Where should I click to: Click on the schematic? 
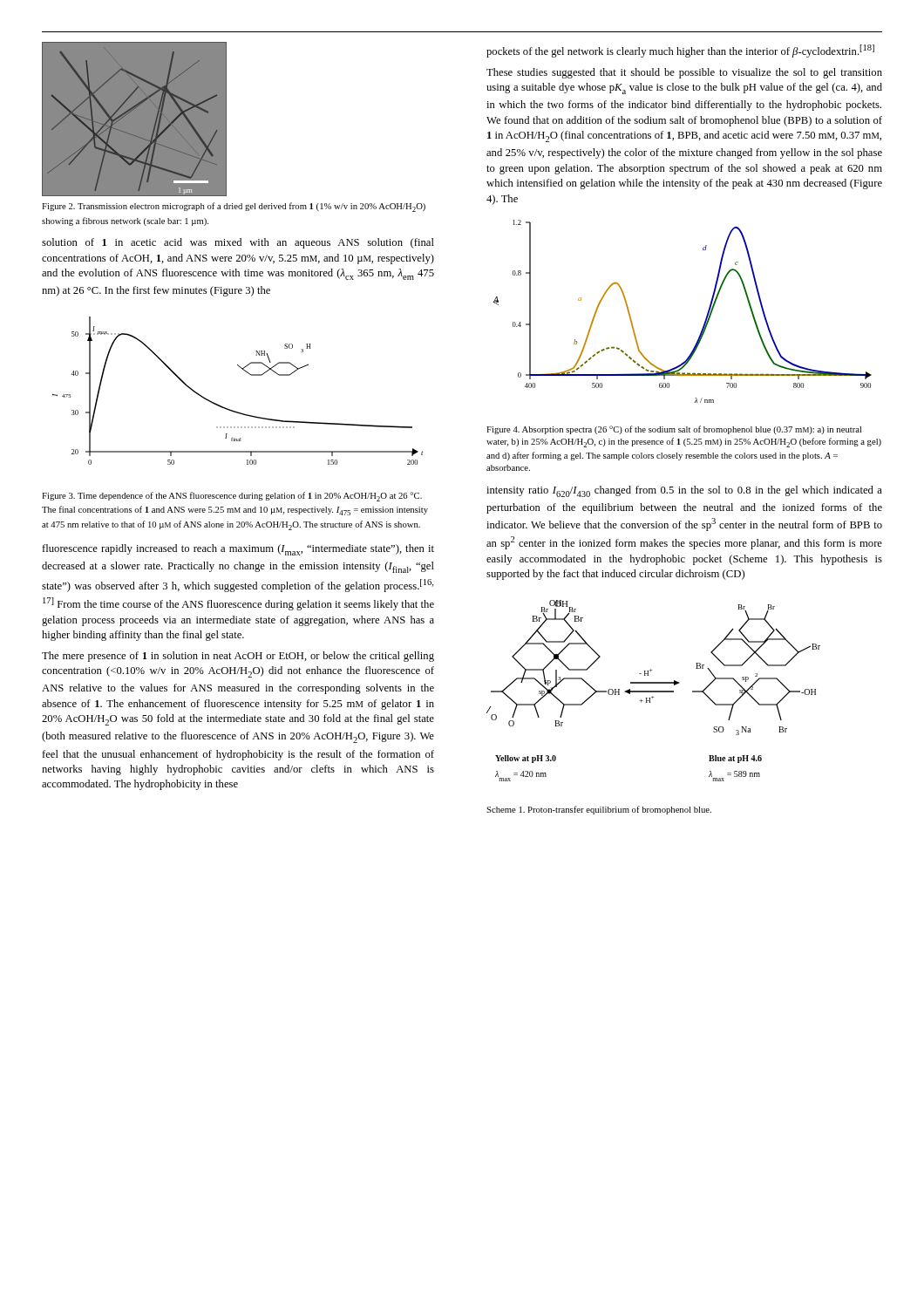[684, 695]
